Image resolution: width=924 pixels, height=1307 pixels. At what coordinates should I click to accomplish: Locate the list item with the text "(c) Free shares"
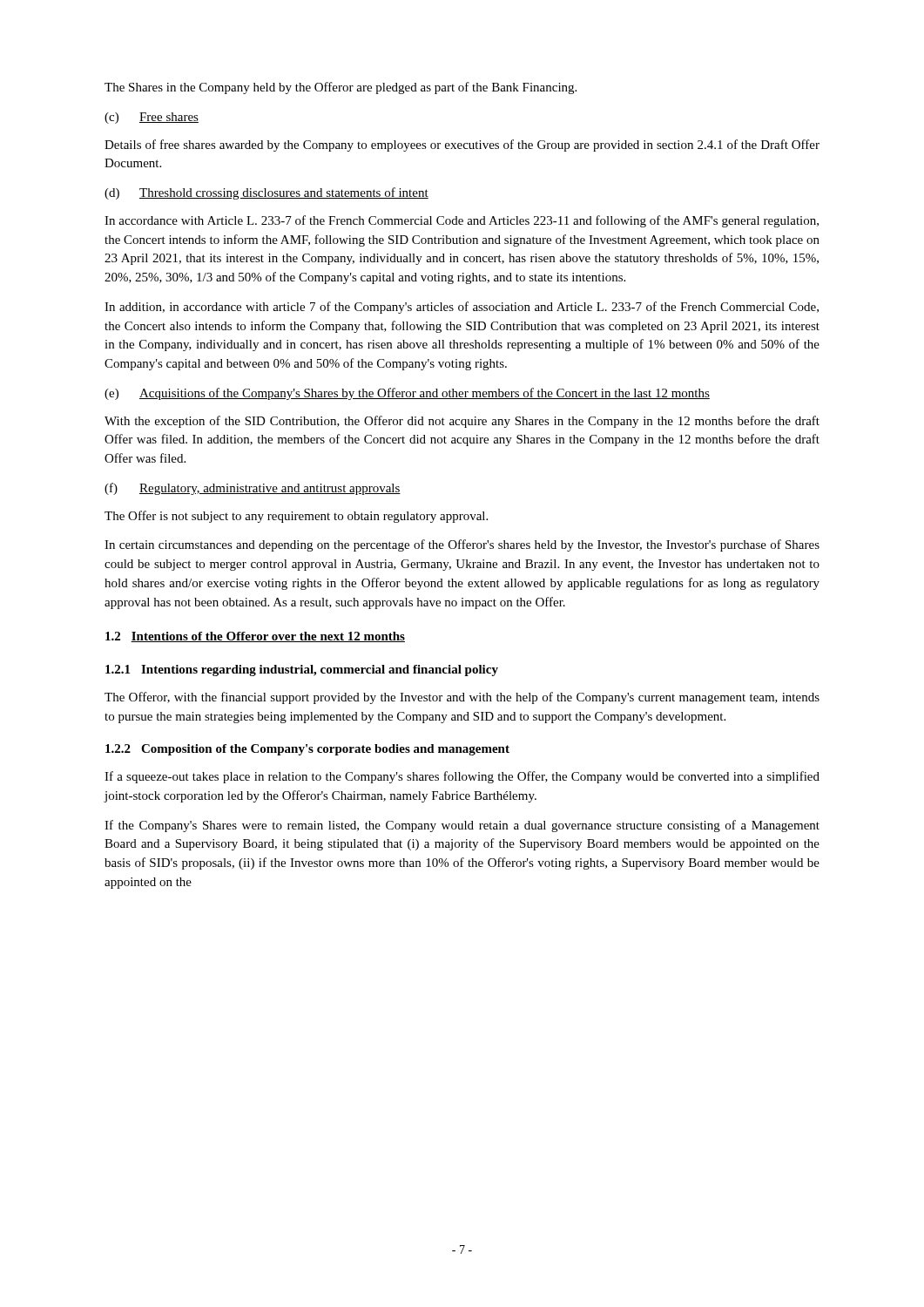(x=152, y=118)
